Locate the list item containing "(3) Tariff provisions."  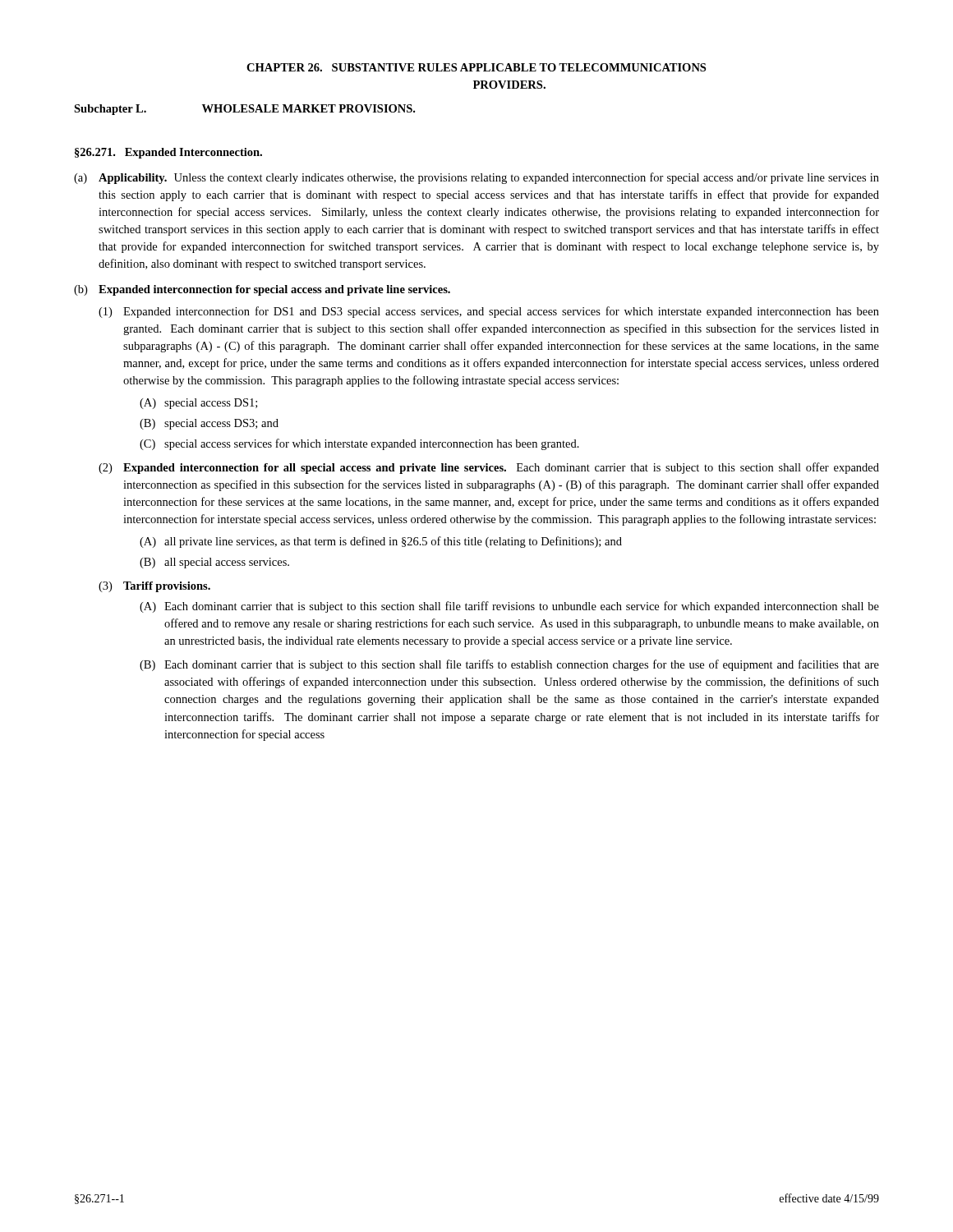[154, 587]
